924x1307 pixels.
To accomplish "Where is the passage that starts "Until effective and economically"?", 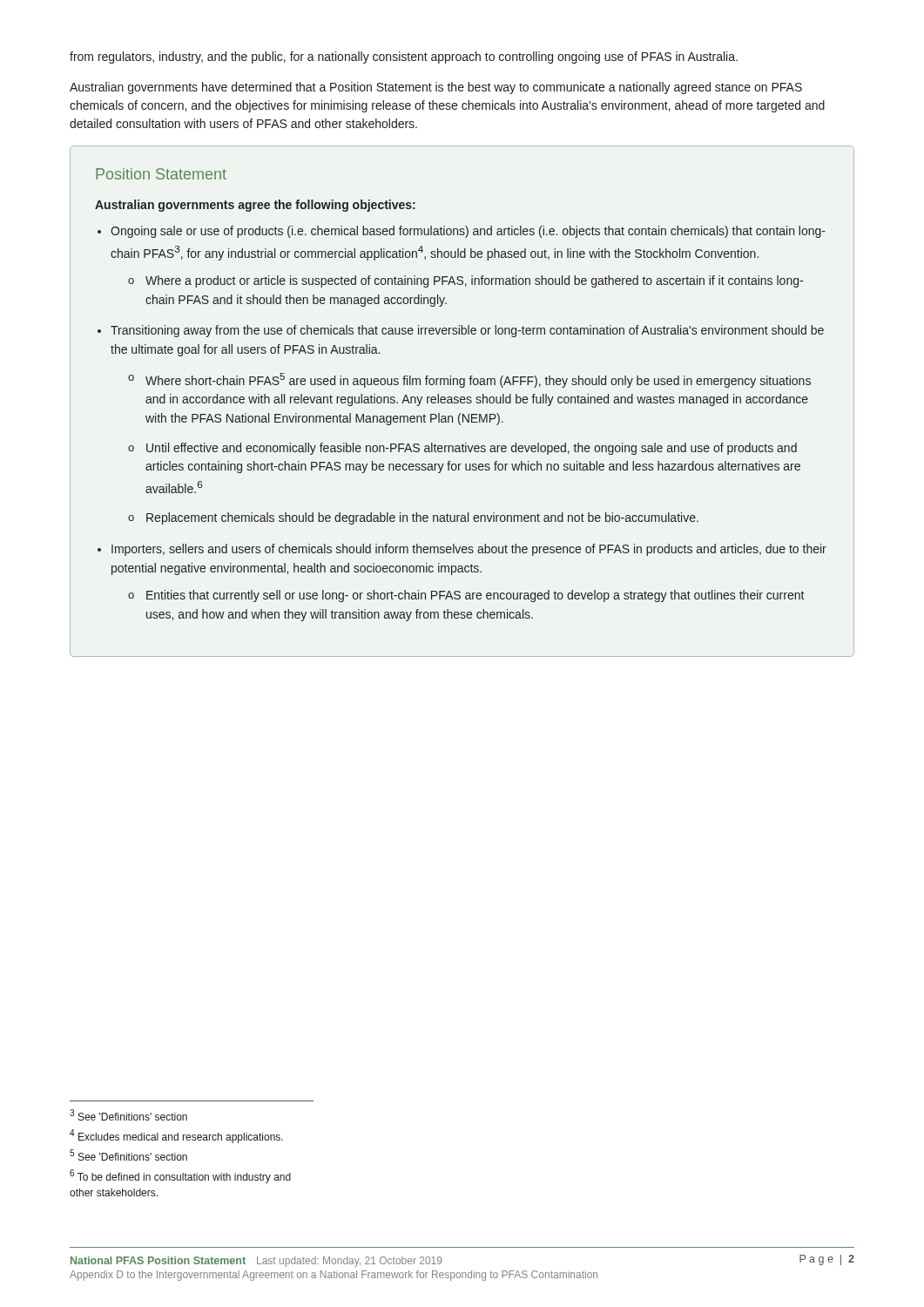I will coord(473,468).
